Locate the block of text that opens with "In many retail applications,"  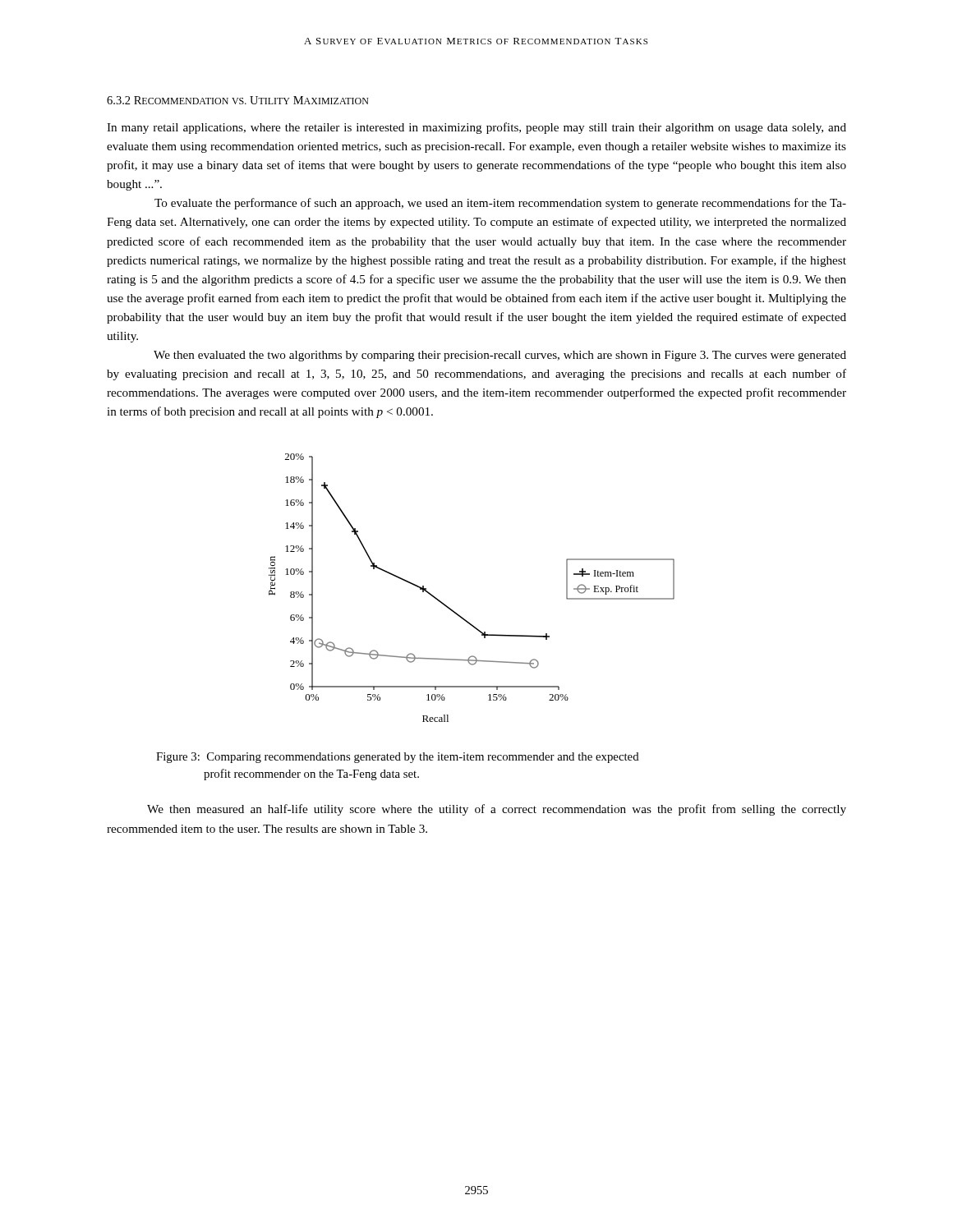(476, 155)
